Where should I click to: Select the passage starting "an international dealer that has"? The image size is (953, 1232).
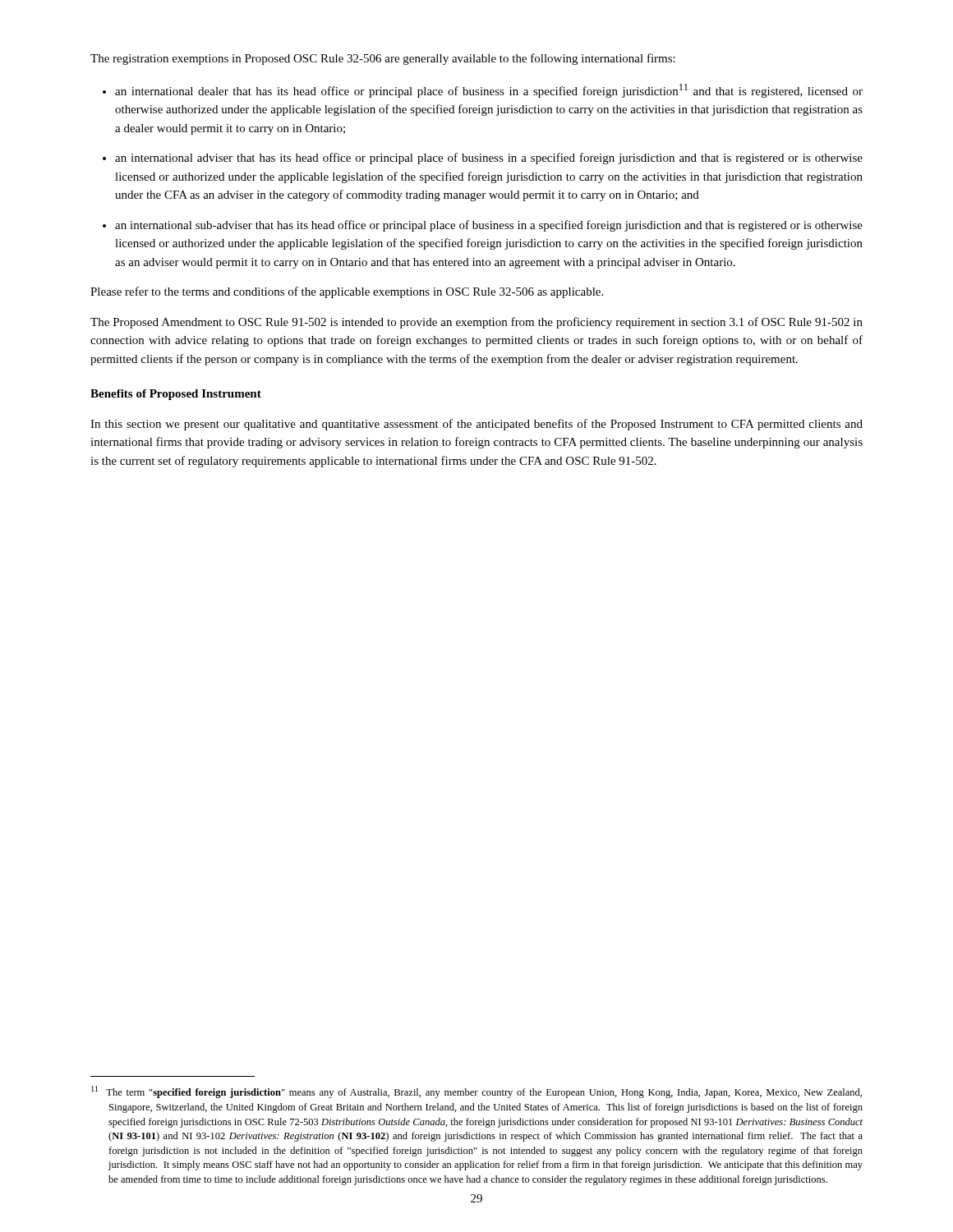pyautogui.click(x=489, y=108)
